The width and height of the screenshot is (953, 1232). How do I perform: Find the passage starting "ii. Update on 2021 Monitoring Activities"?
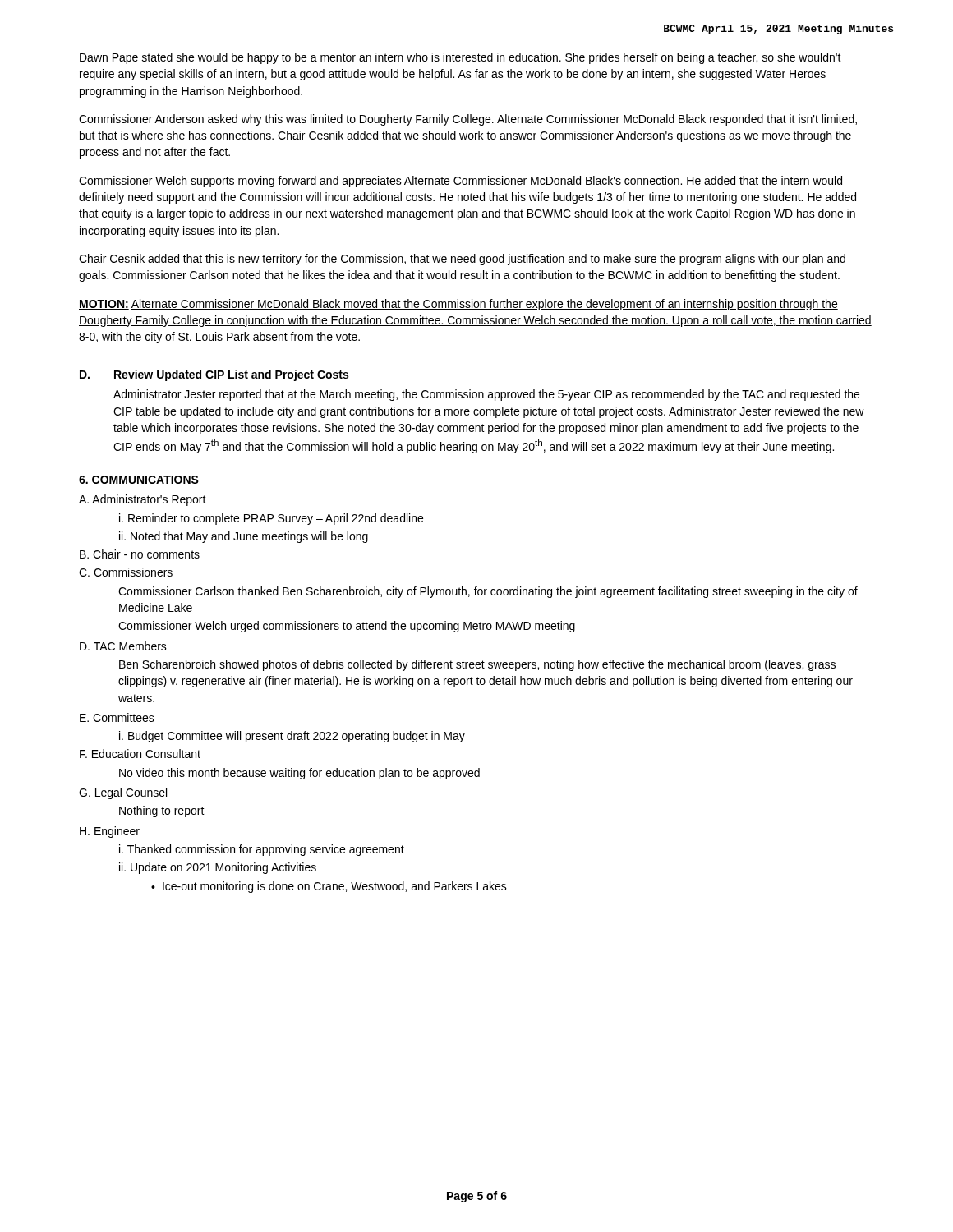tap(217, 868)
